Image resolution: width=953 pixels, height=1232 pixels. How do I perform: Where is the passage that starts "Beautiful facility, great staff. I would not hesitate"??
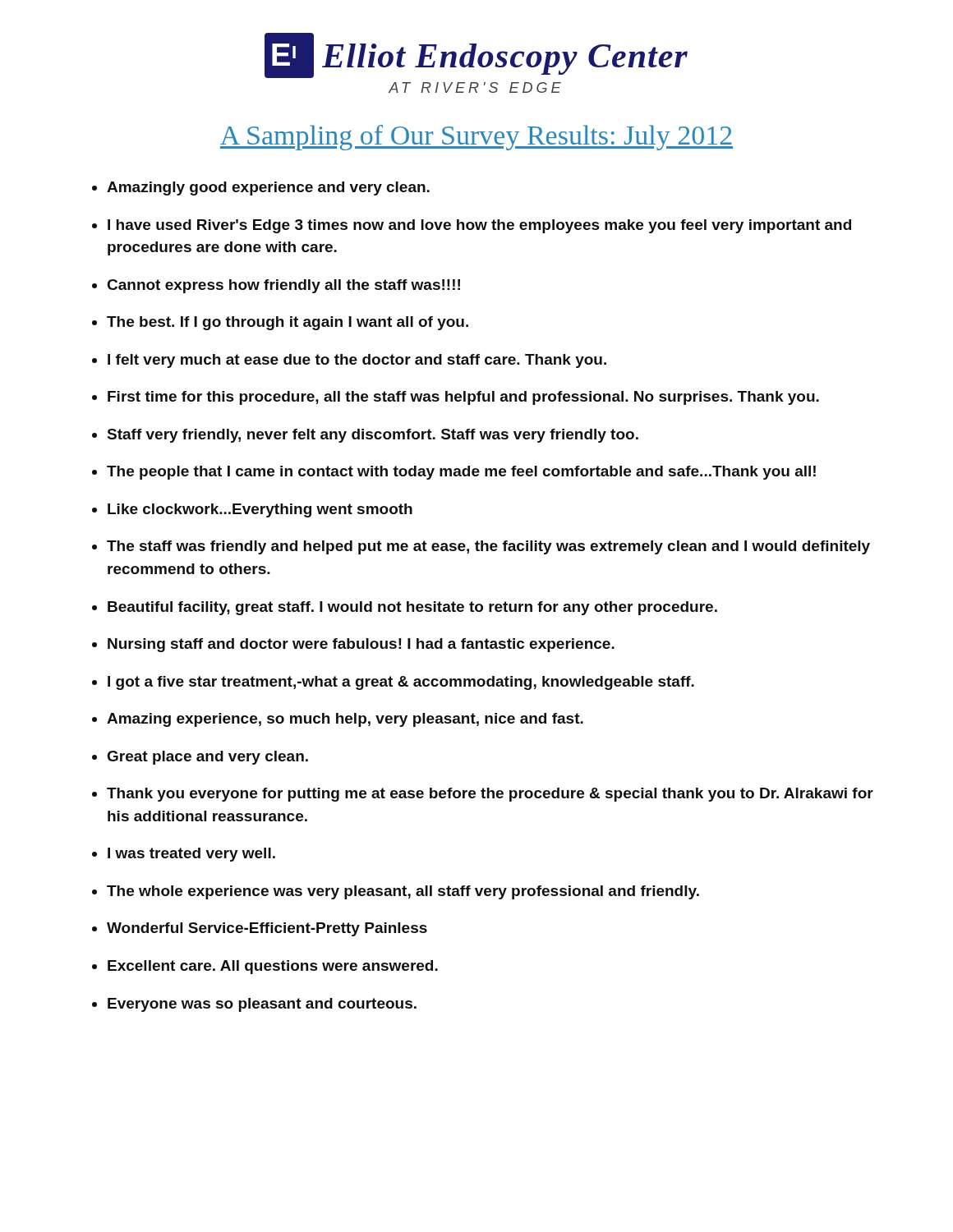412,606
